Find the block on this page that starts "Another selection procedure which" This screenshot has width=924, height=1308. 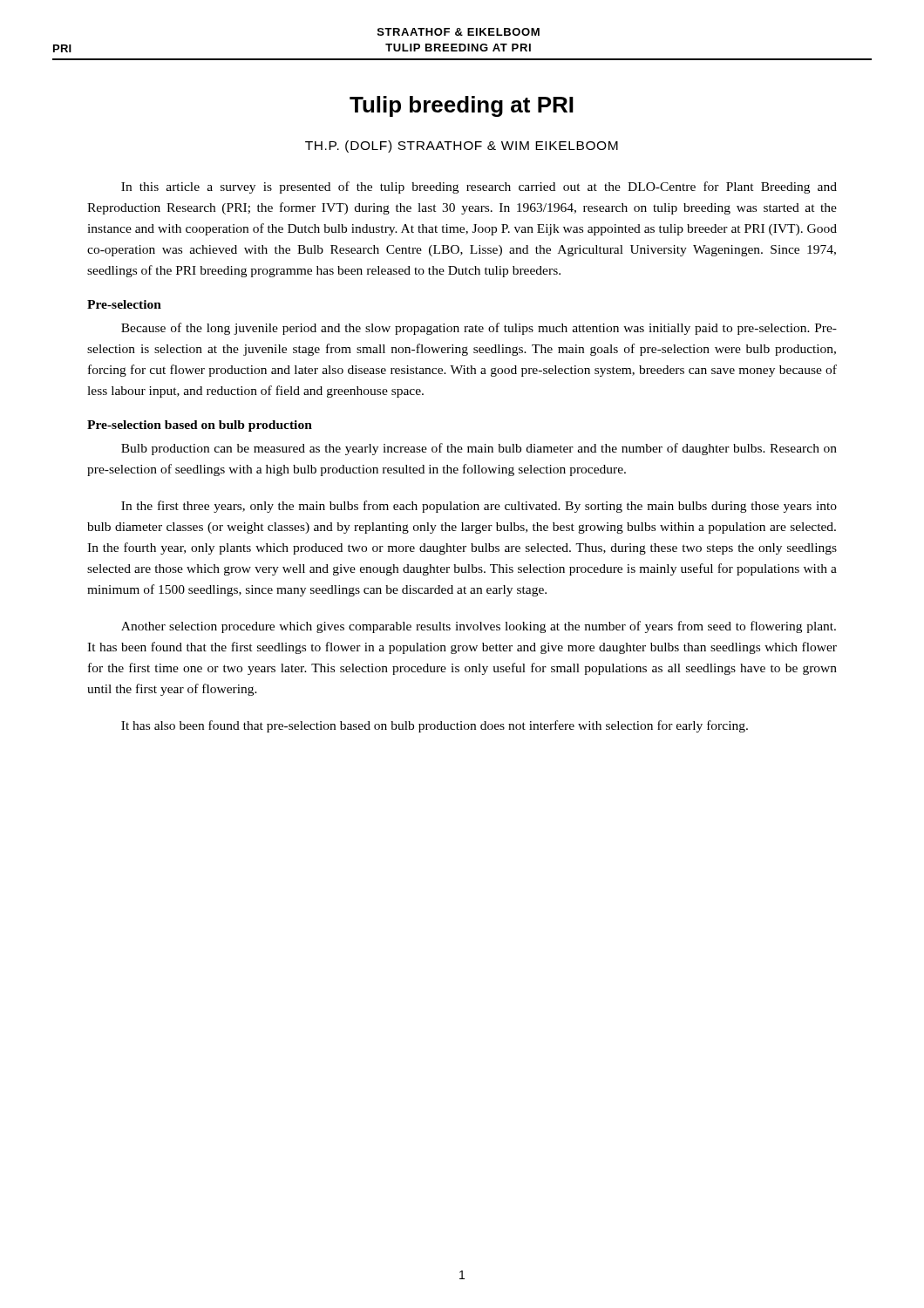[x=462, y=657]
